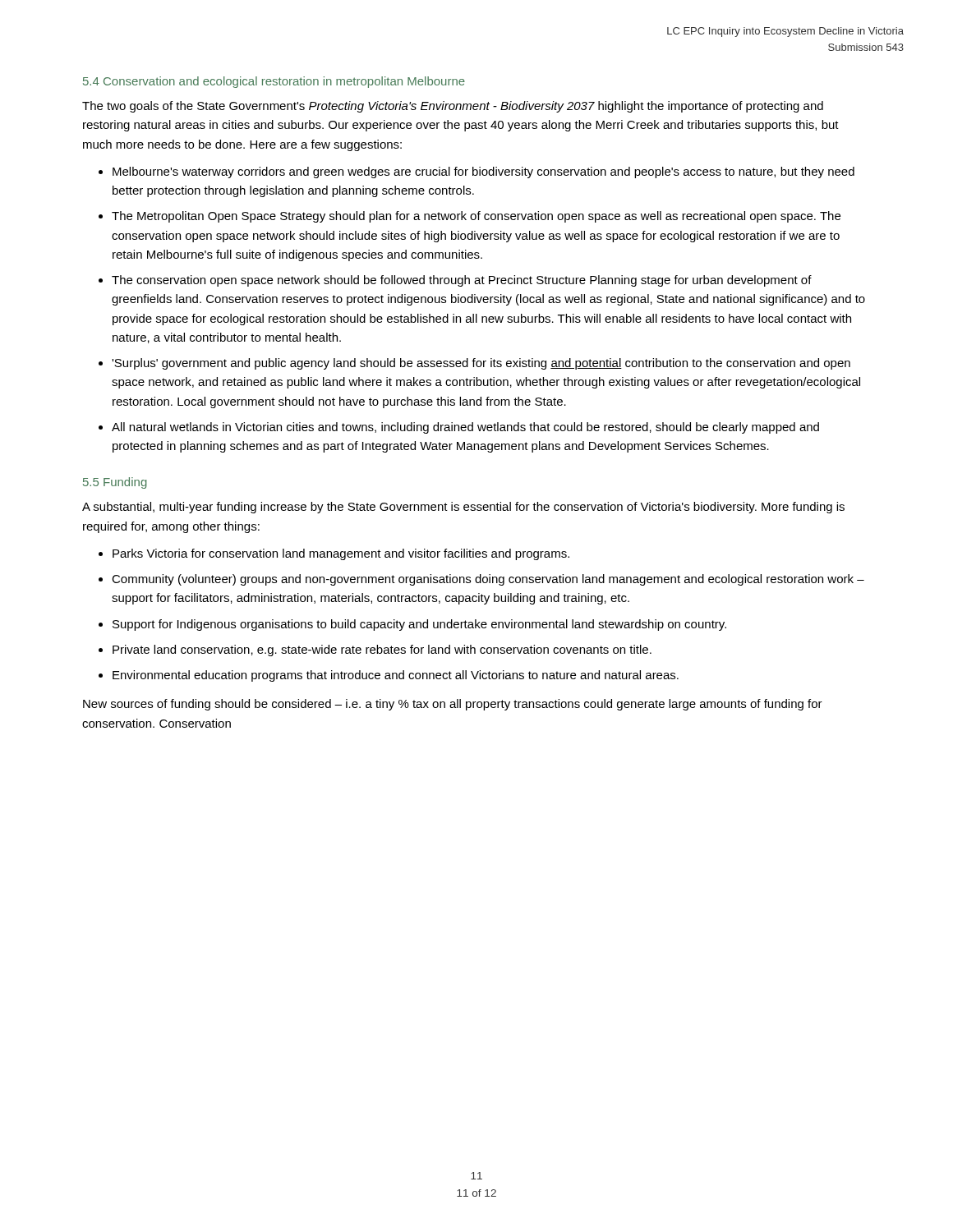Point to the region starting "Melbourne's waterway corridors"
Image resolution: width=953 pixels, height=1232 pixels.
click(483, 181)
